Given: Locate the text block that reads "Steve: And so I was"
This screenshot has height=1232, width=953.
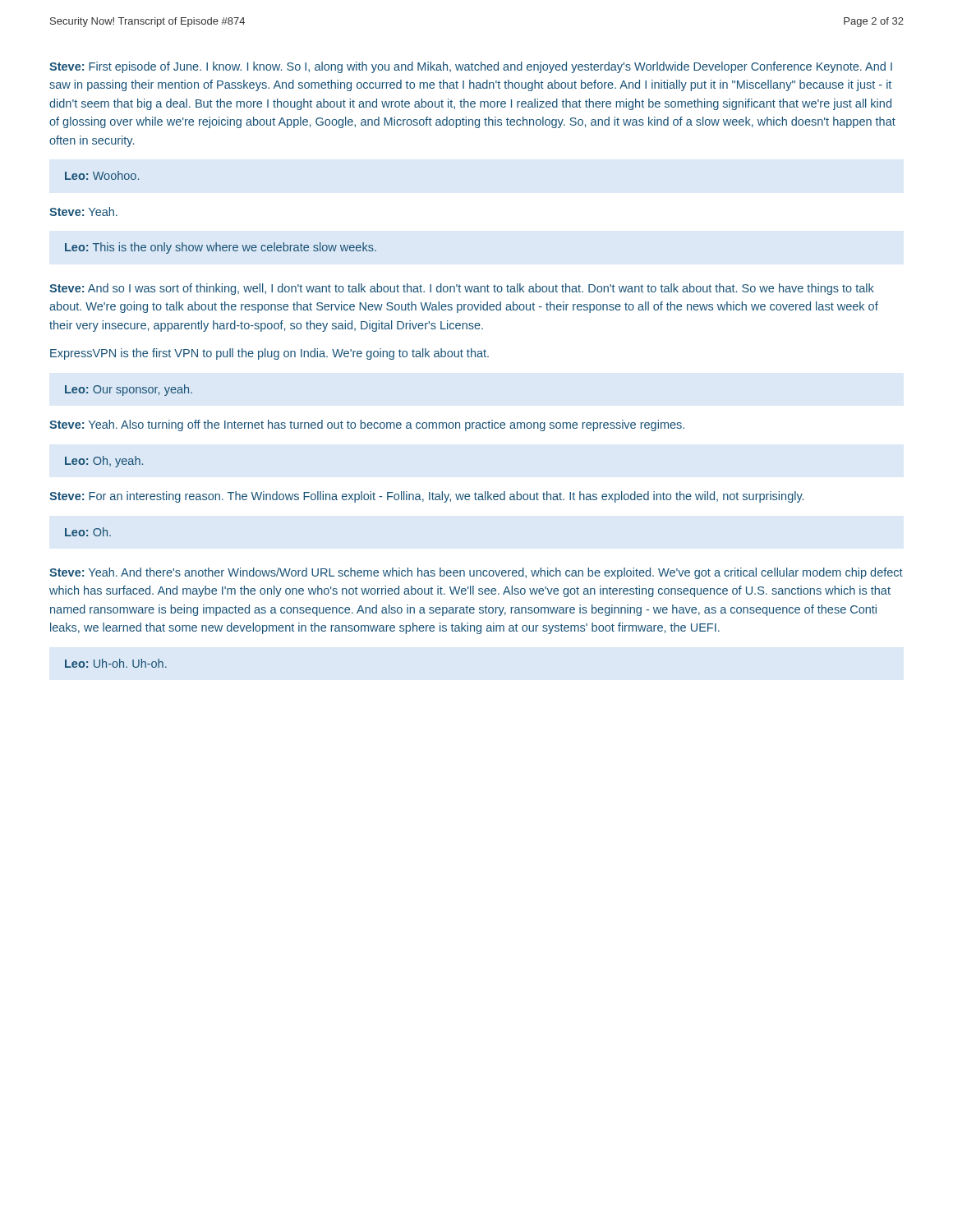Looking at the screenshot, I should click(x=464, y=307).
